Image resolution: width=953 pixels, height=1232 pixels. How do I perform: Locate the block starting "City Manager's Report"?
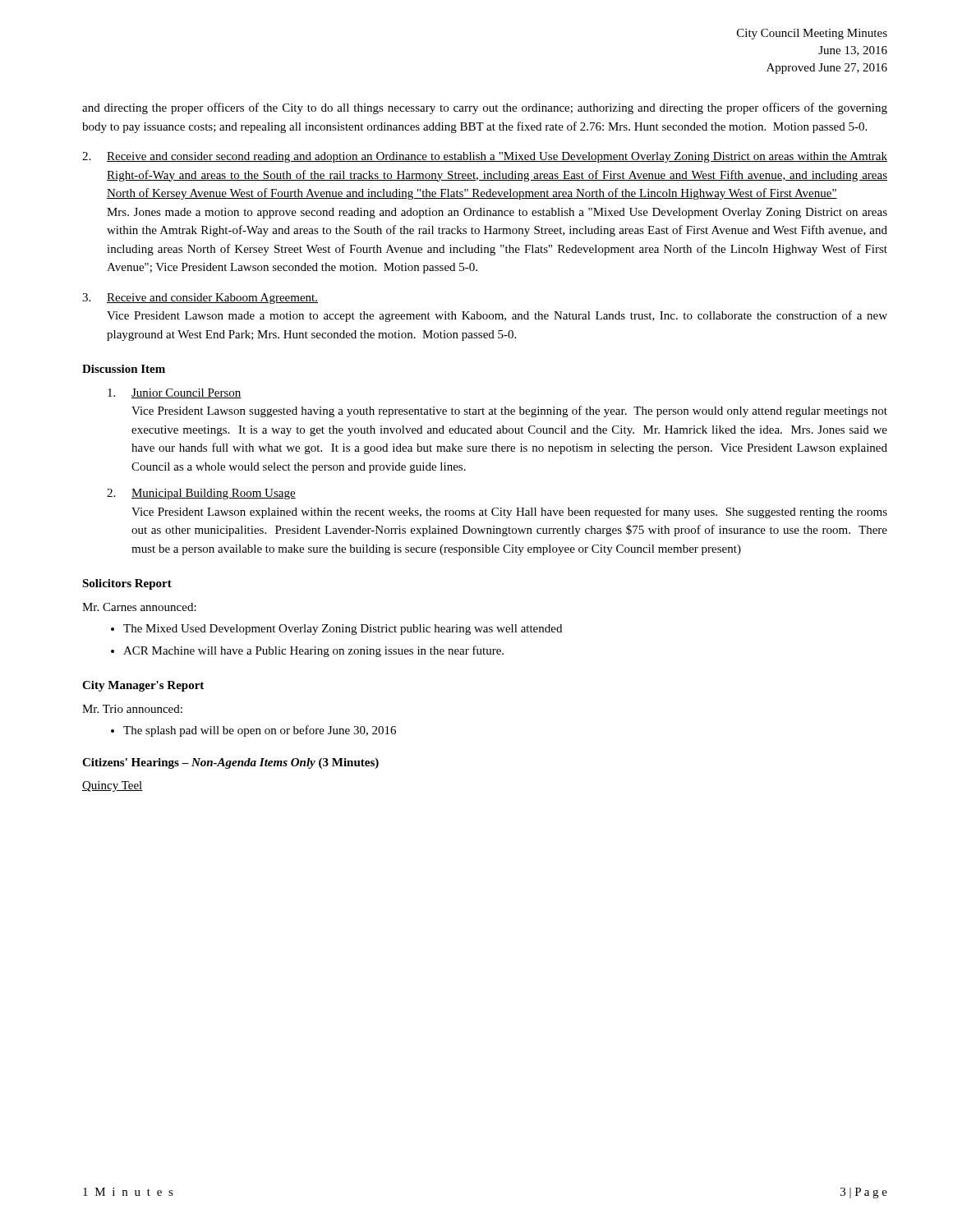(143, 685)
